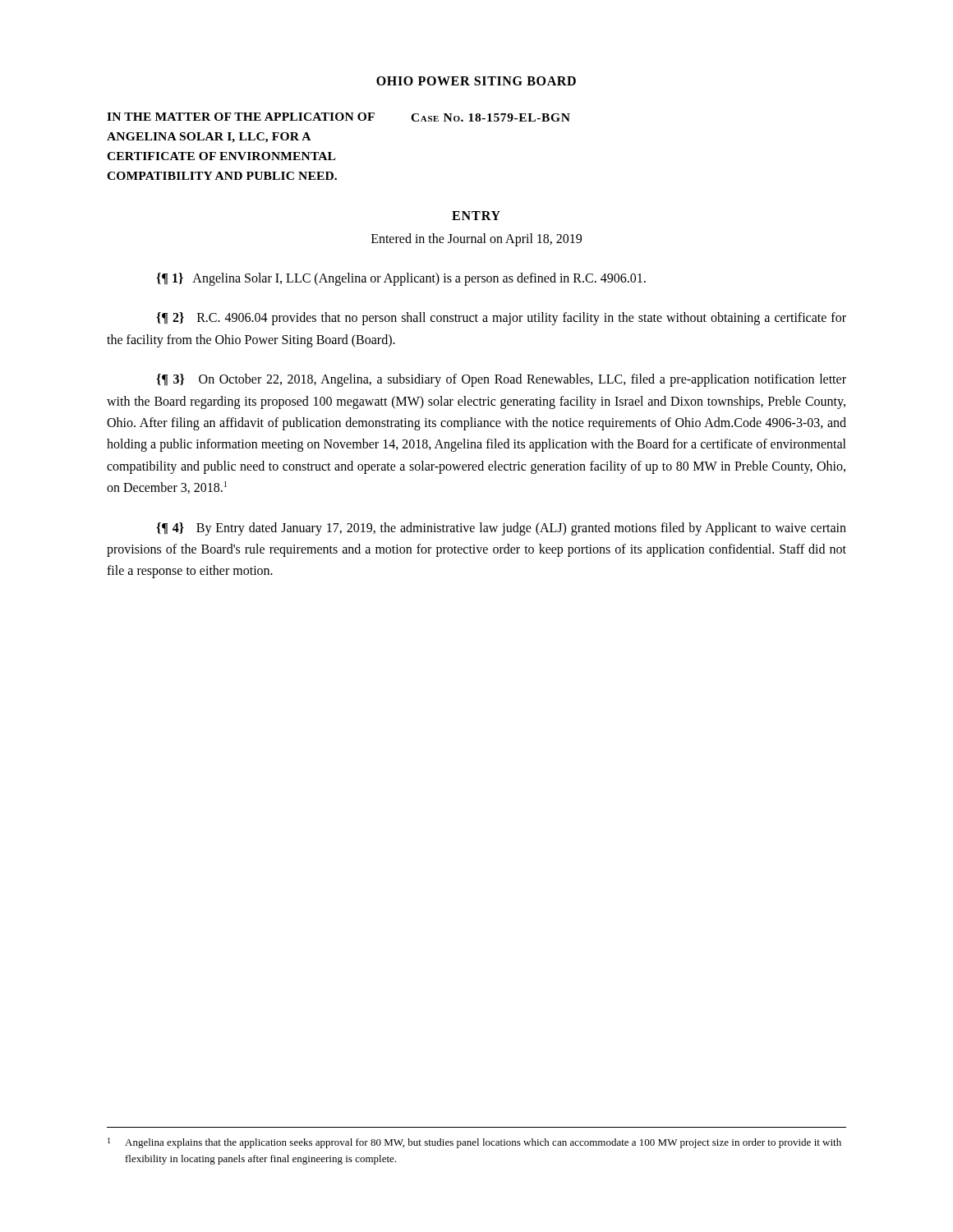Click the passage that begins "{¶ 1} Angelina Solar"
Image resolution: width=953 pixels, height=1232 pixels.
pos(401,278)
